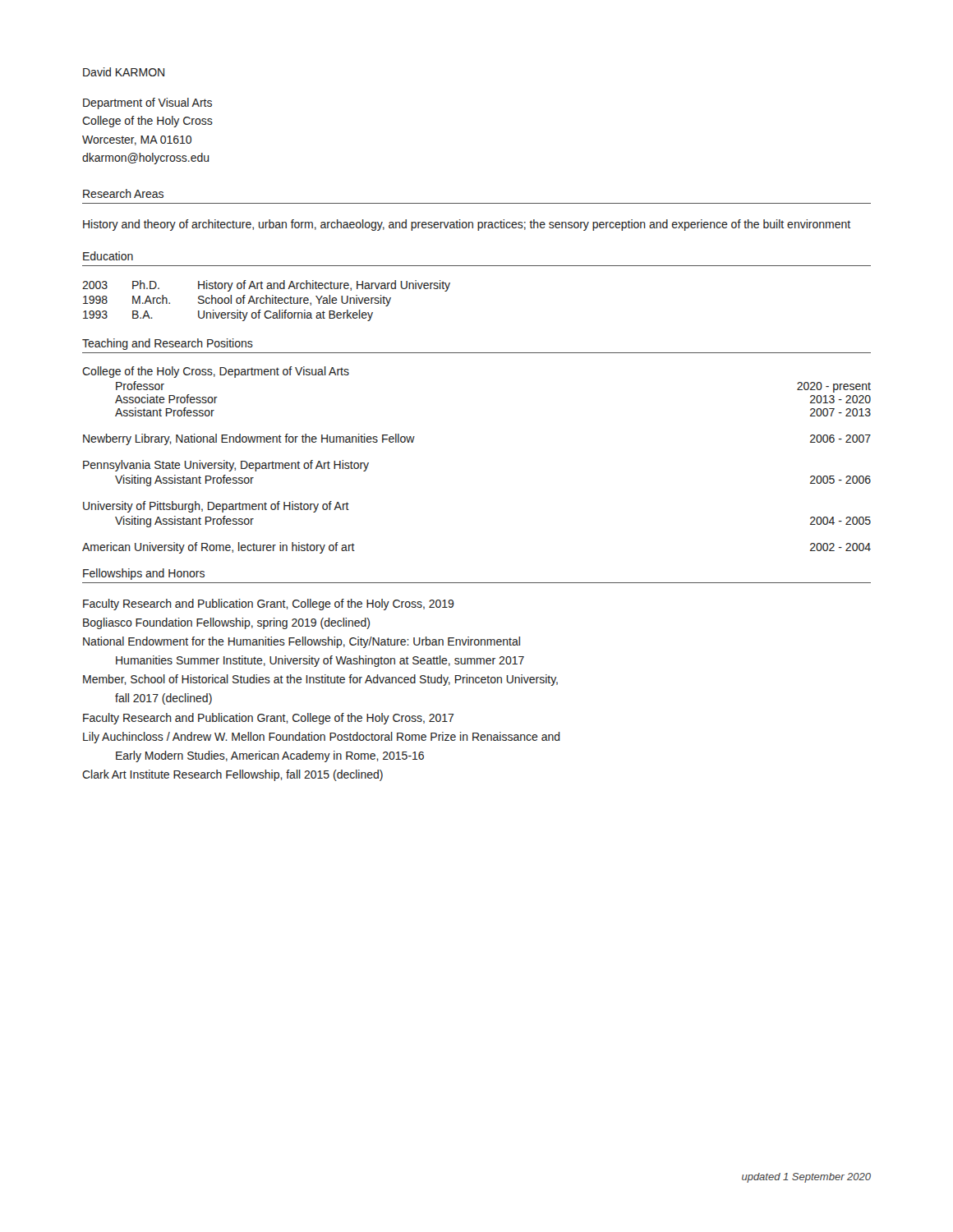Navigate to the passage starting "University of Pittsburgh, Department of"

tap(216, 507)
